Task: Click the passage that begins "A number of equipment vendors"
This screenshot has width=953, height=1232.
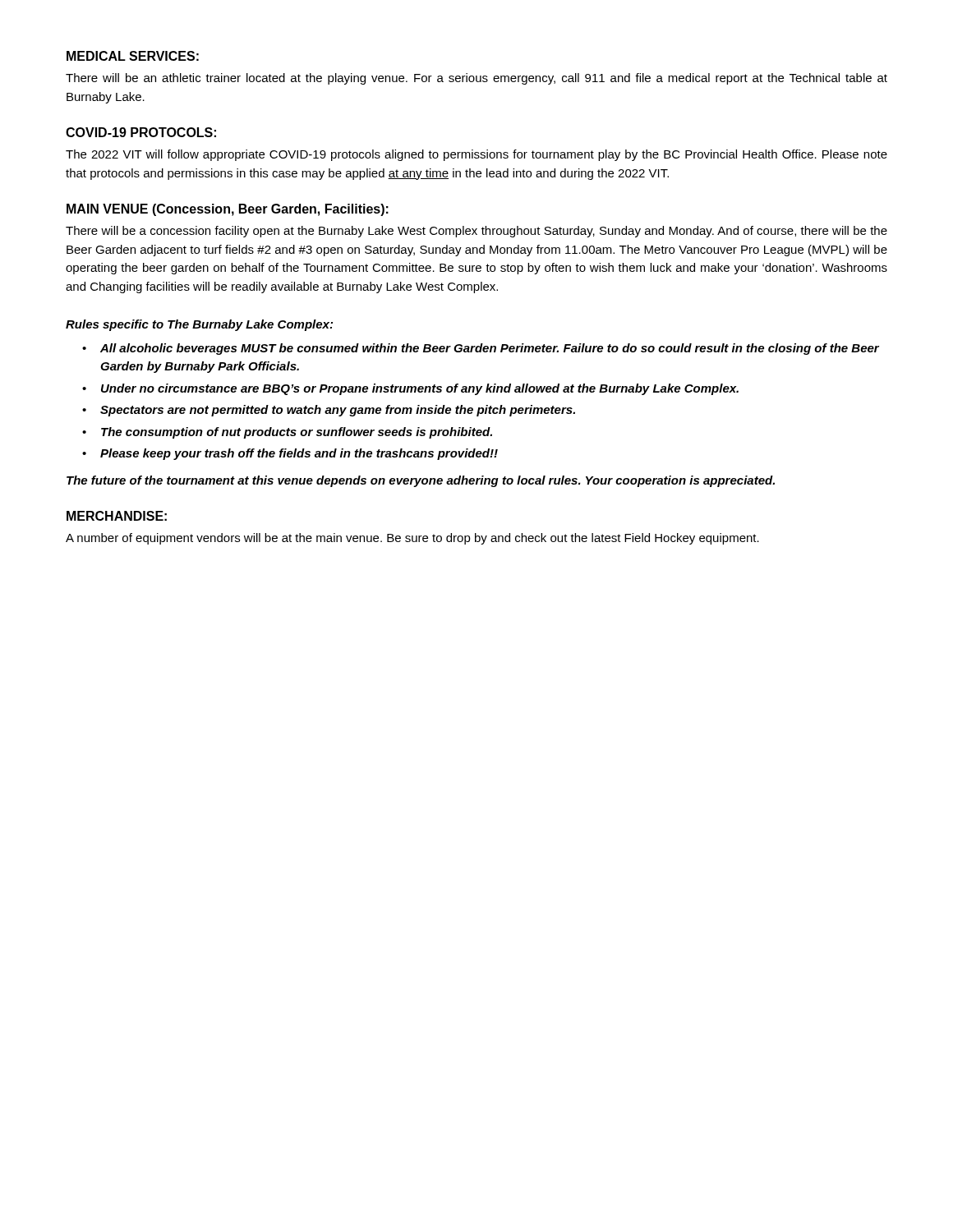Action: (413, 538)
